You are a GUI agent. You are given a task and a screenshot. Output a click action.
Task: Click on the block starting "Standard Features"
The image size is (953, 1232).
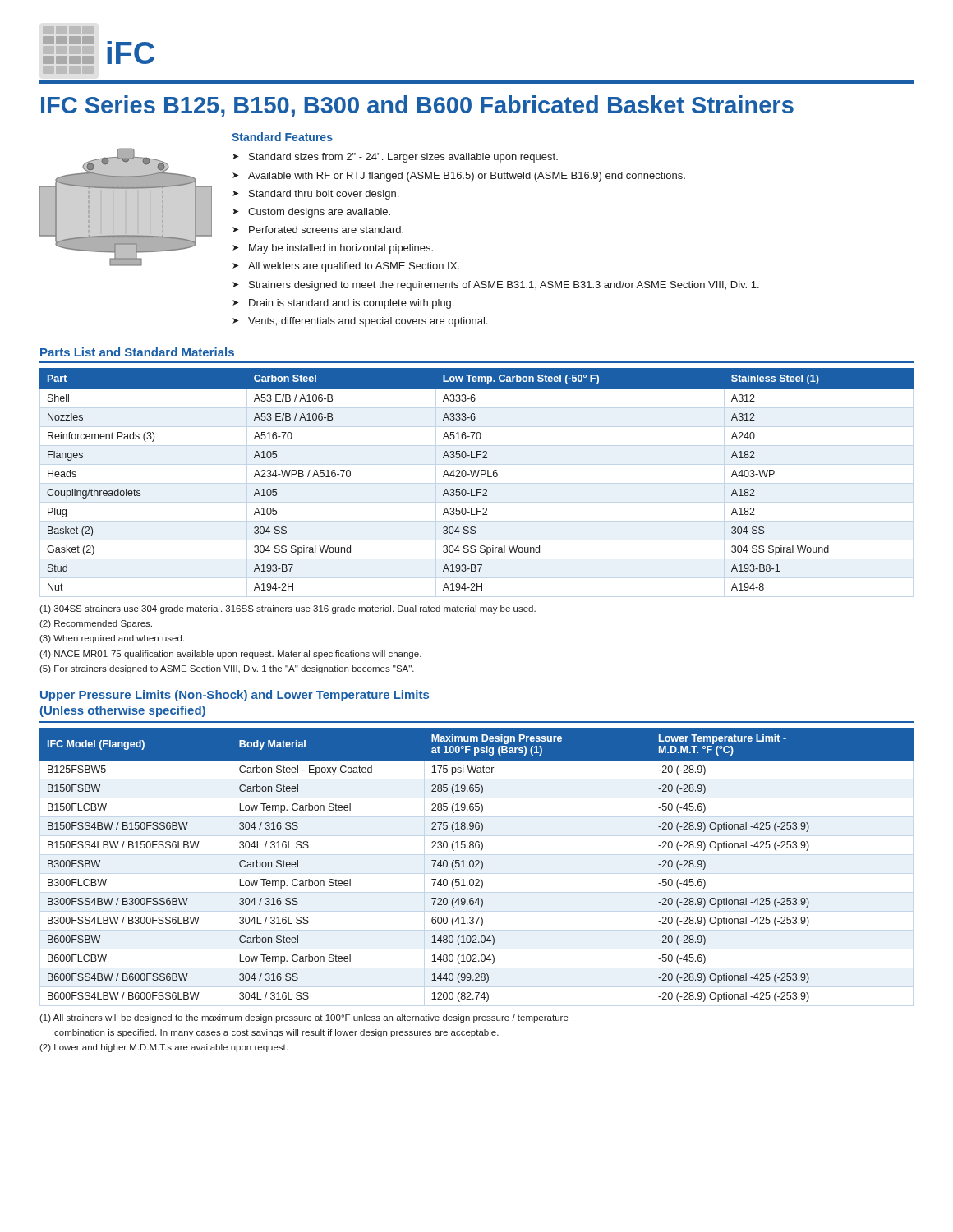coord(282,137)
